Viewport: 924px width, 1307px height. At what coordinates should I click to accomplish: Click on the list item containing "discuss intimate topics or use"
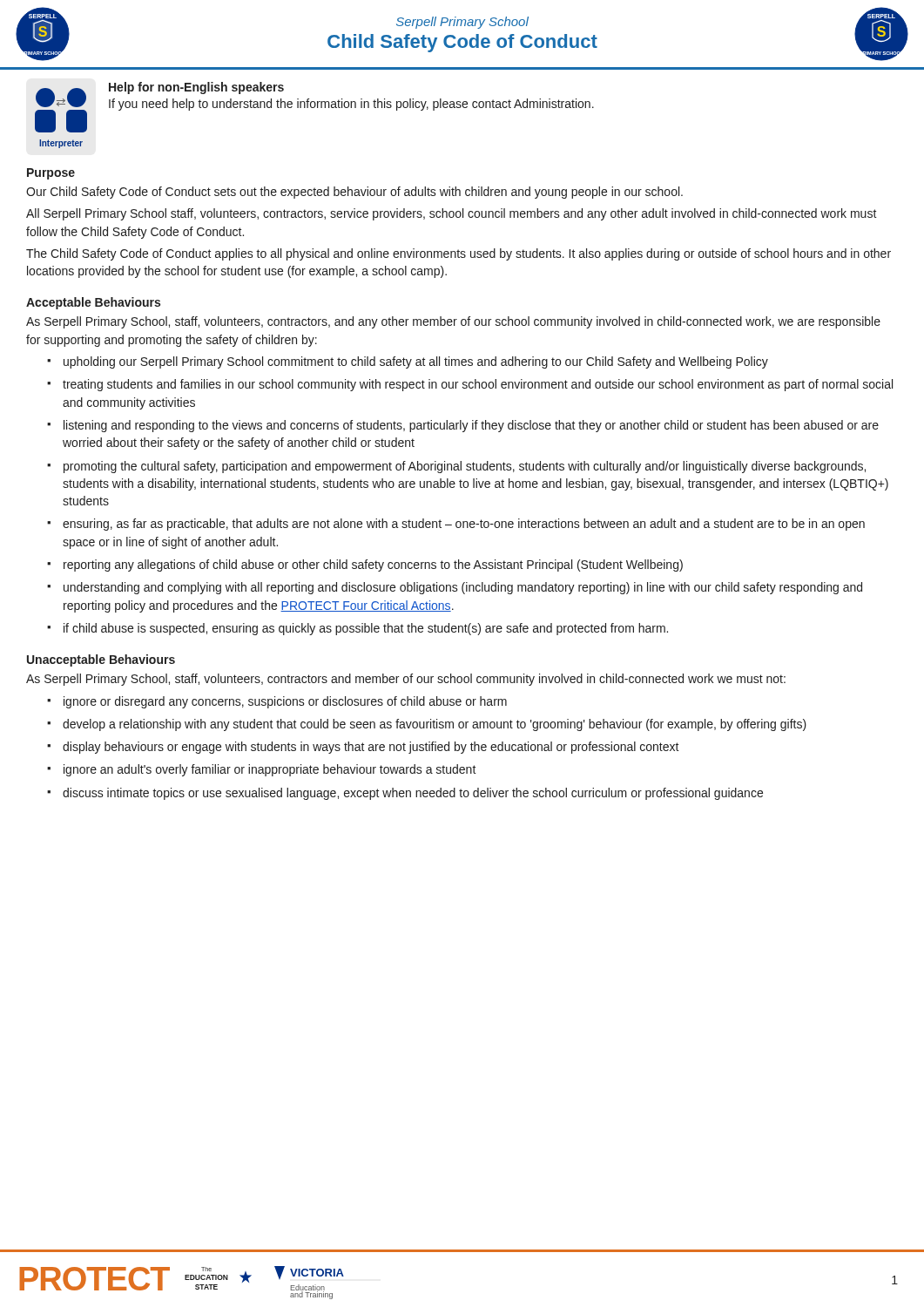[x=413, y=793]
